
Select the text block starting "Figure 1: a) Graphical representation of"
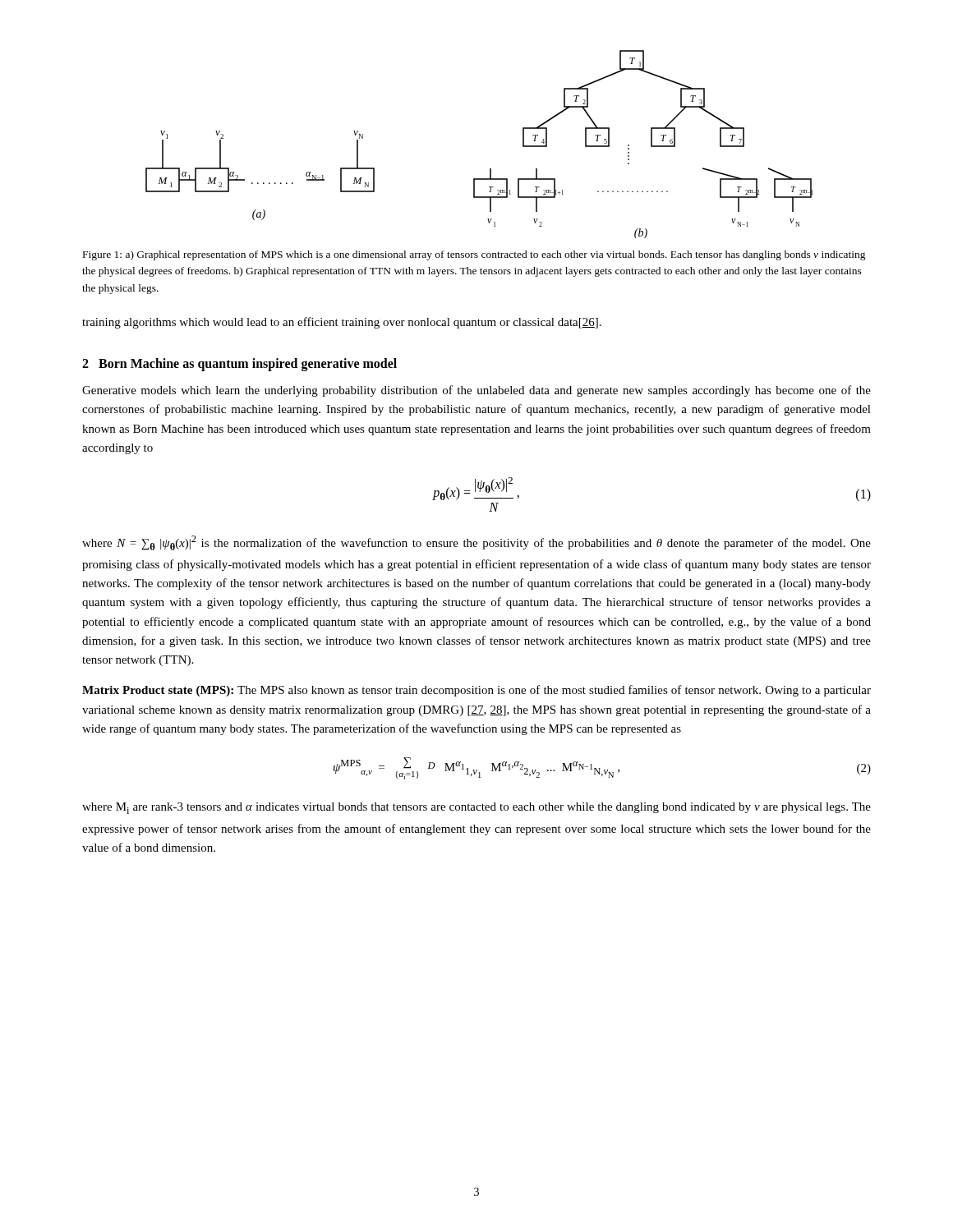coord(474,271)
